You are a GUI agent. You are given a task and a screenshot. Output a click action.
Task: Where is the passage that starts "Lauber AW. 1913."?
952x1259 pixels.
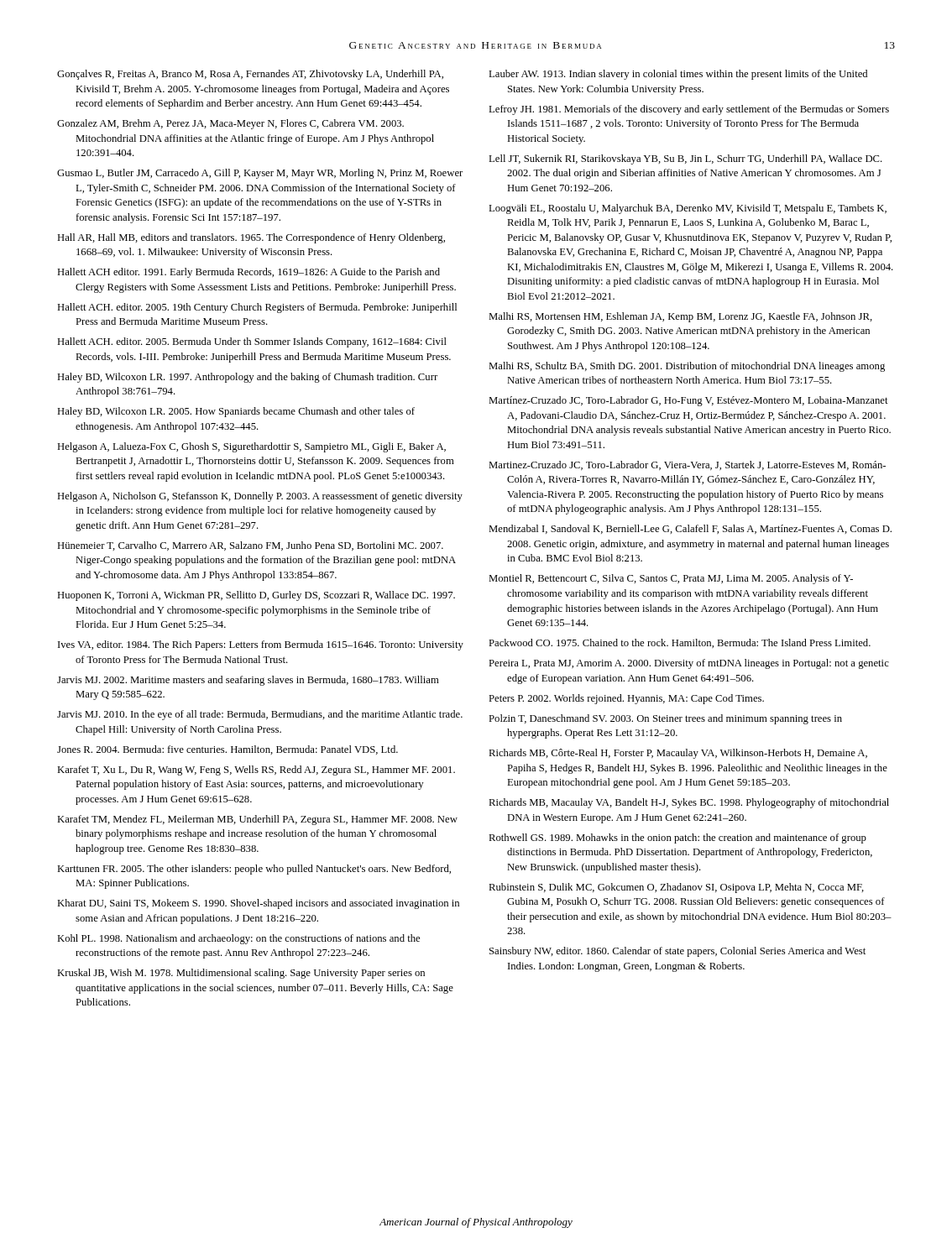click(x=678, y=81)
